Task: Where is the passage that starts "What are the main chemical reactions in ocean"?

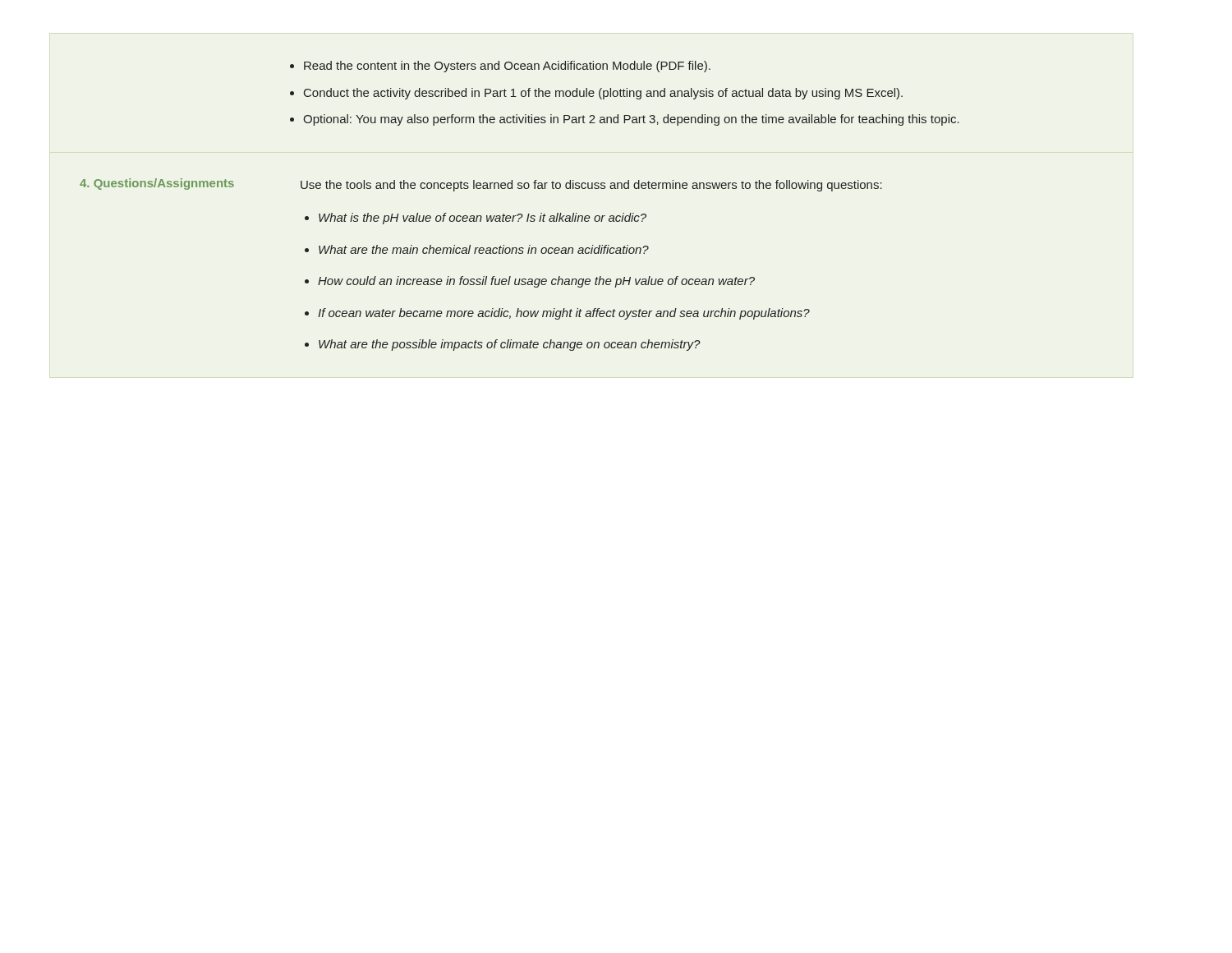Action: [x=483, y=249]
